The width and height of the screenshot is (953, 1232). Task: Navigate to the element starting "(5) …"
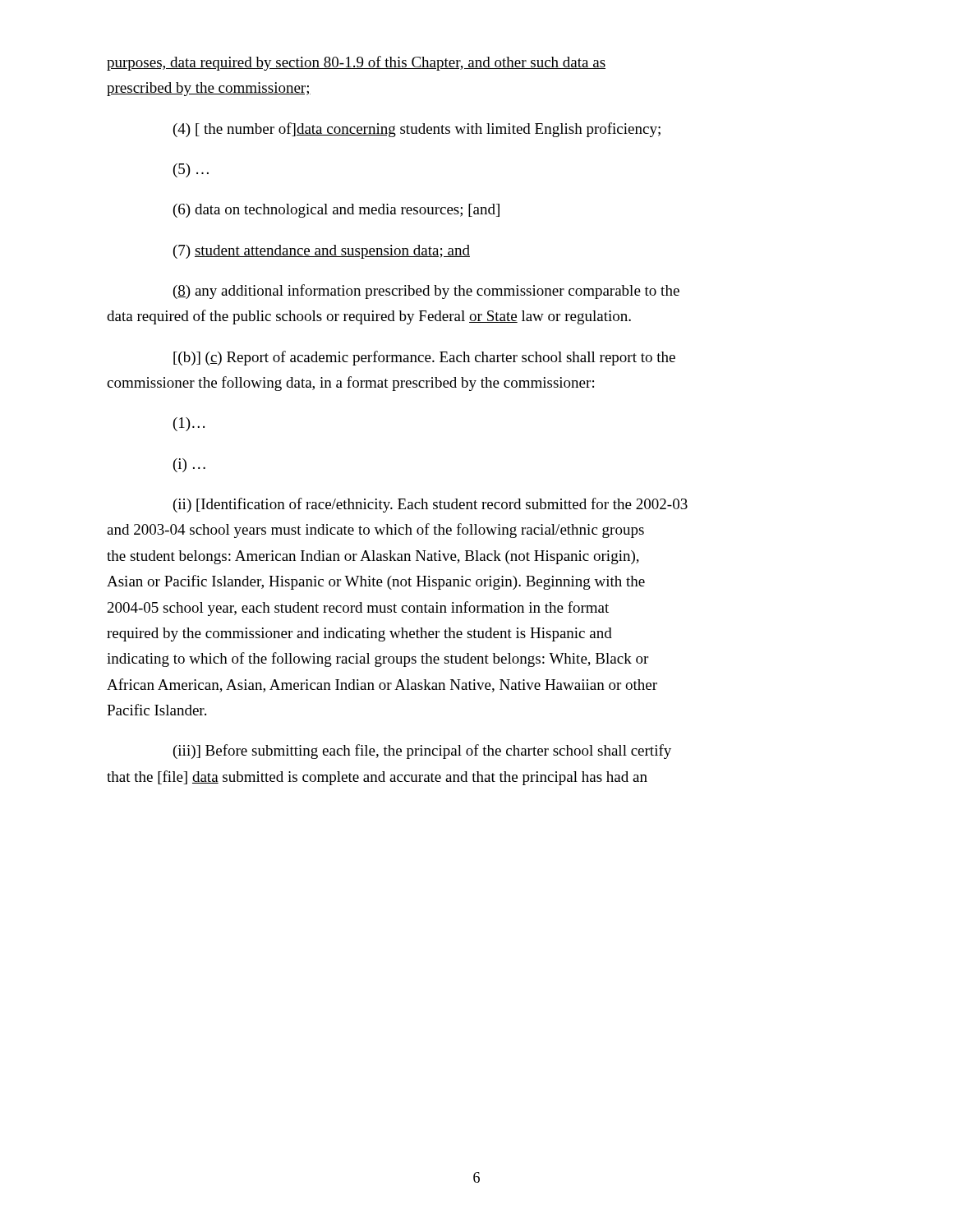tap(191, 170)
